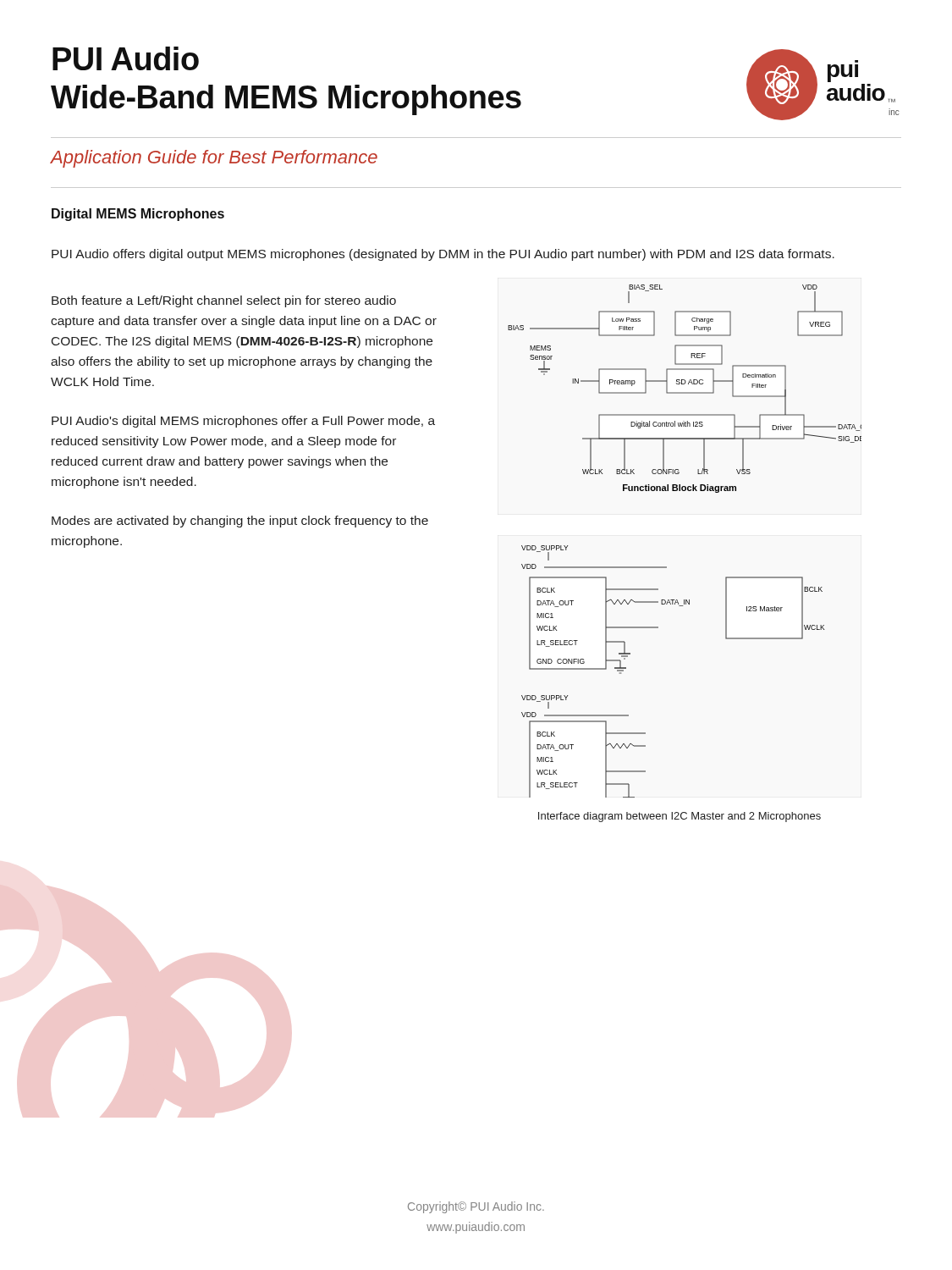Image resolution: width=952 pixels, height=1270 pixels.
Task: Select the text starting "PUI Audio offers digital output MEMS microphones (designated"
Action: coord(476,254)
